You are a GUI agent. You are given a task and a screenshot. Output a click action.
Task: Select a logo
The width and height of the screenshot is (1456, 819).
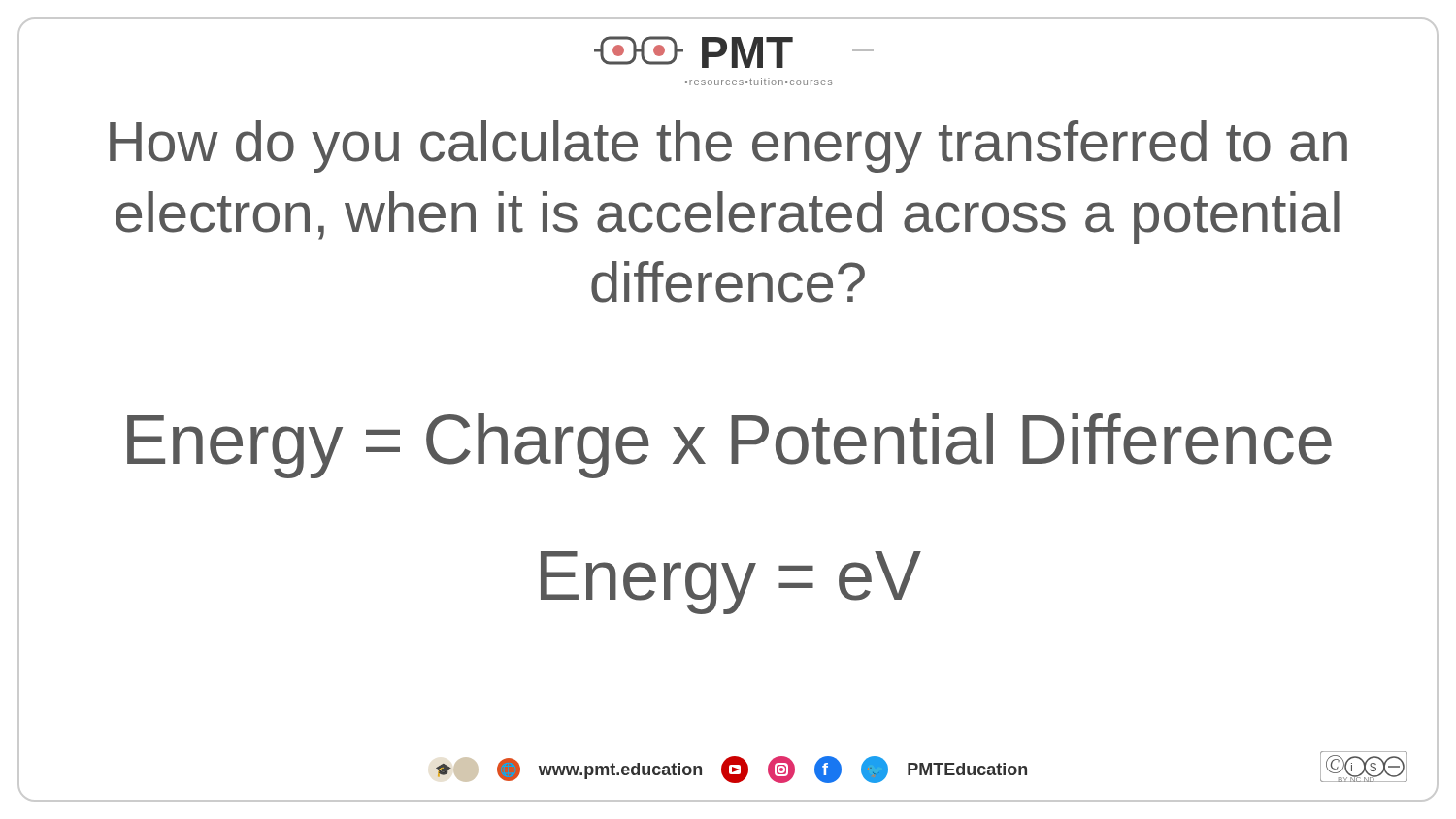click(x=728, y=60)
